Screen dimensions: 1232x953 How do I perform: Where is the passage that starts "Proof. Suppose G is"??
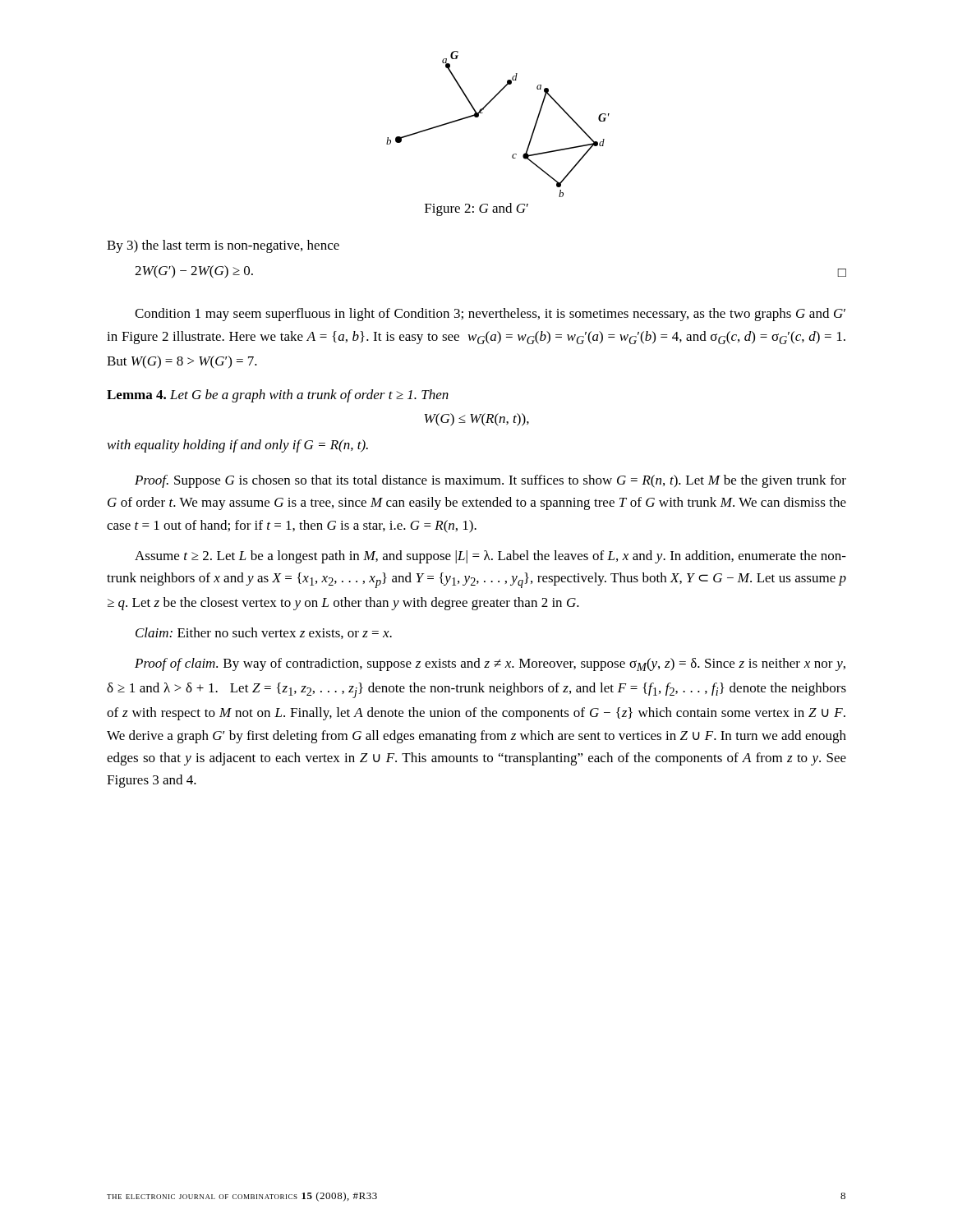click(476, 503)
